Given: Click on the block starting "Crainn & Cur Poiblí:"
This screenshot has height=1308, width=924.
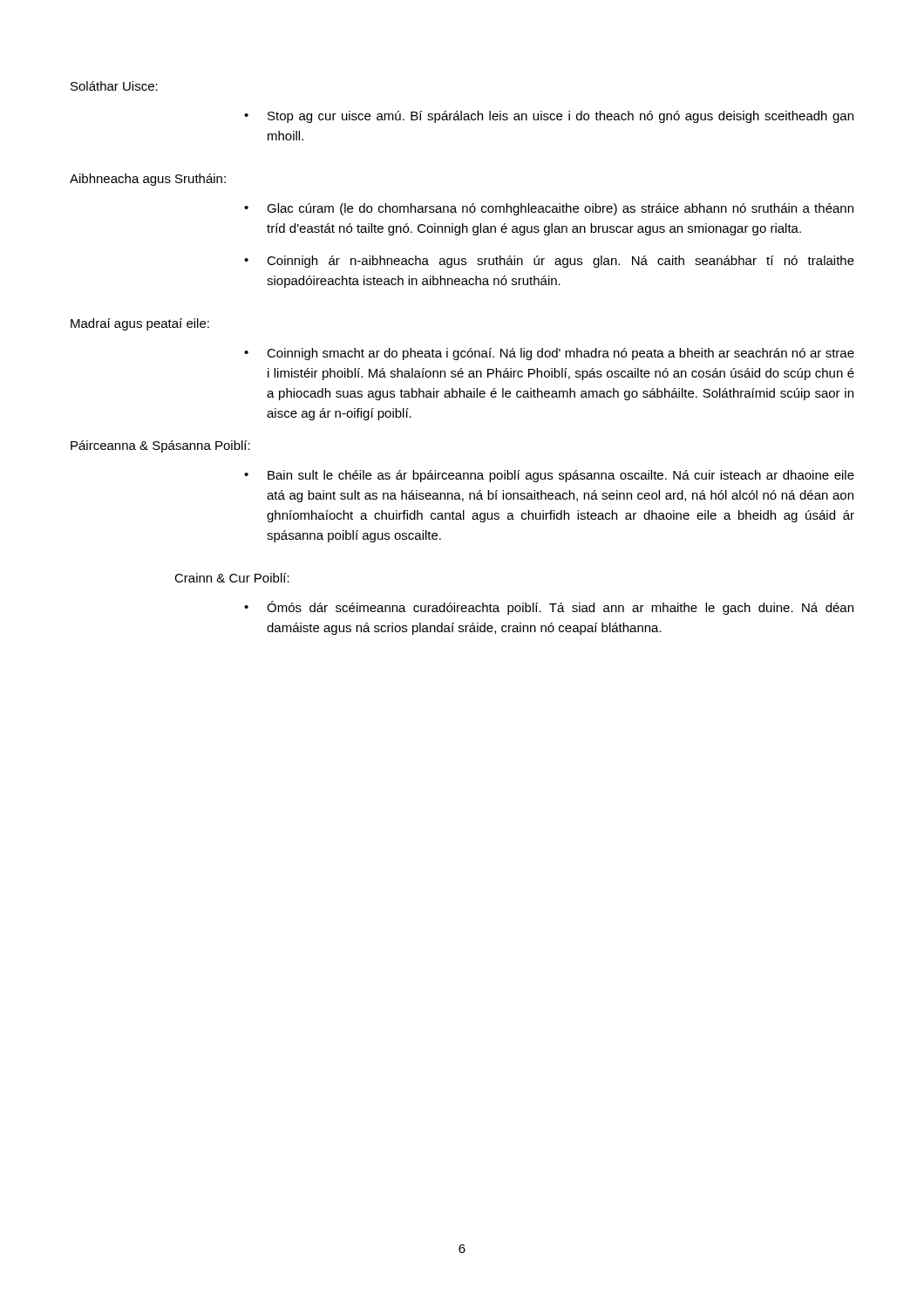Looking at the screenshot, I should click(232, 577).
